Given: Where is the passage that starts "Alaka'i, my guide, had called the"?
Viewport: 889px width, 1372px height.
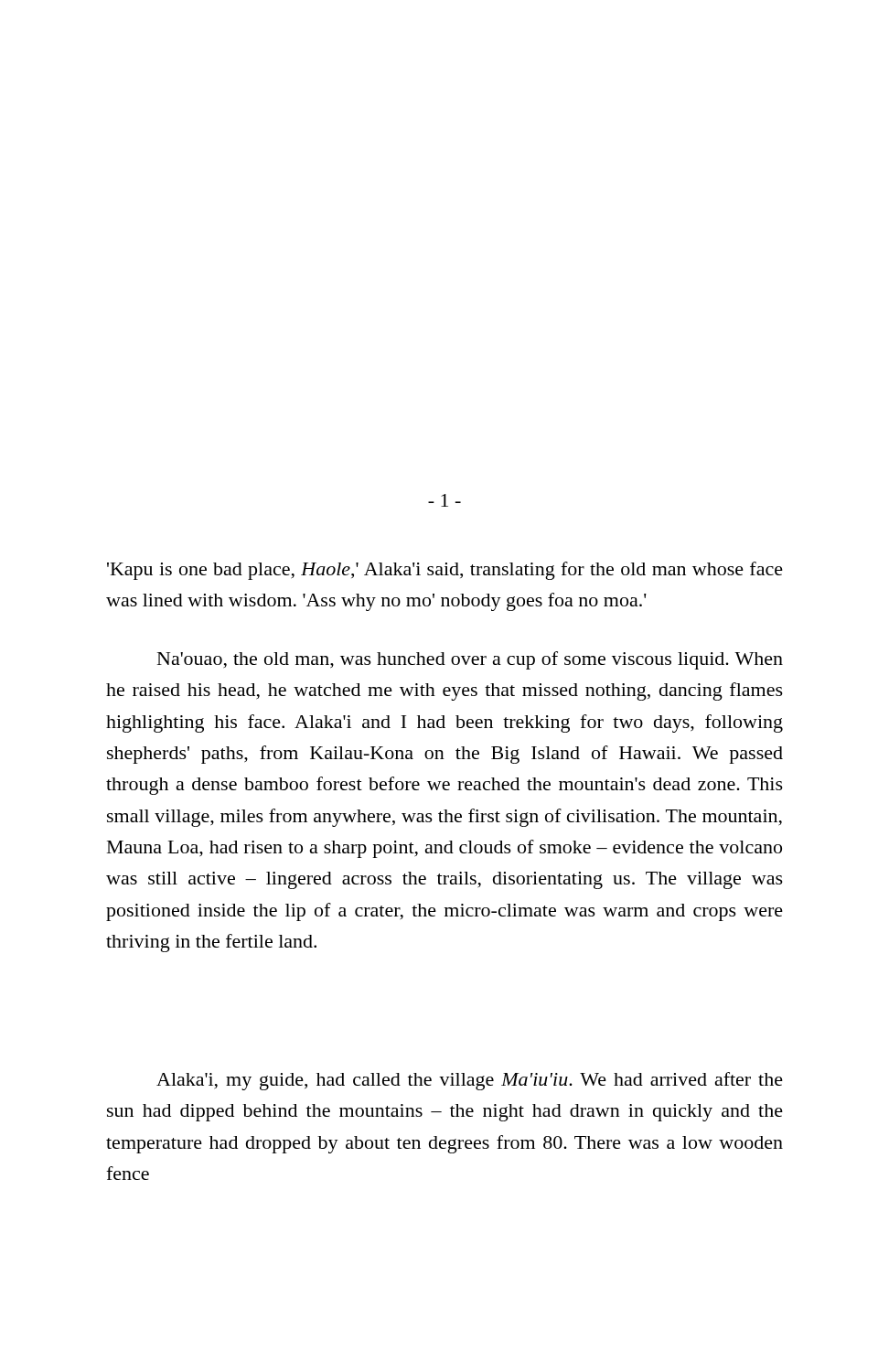Looking at the screenshot, I should coord(470,1081).
